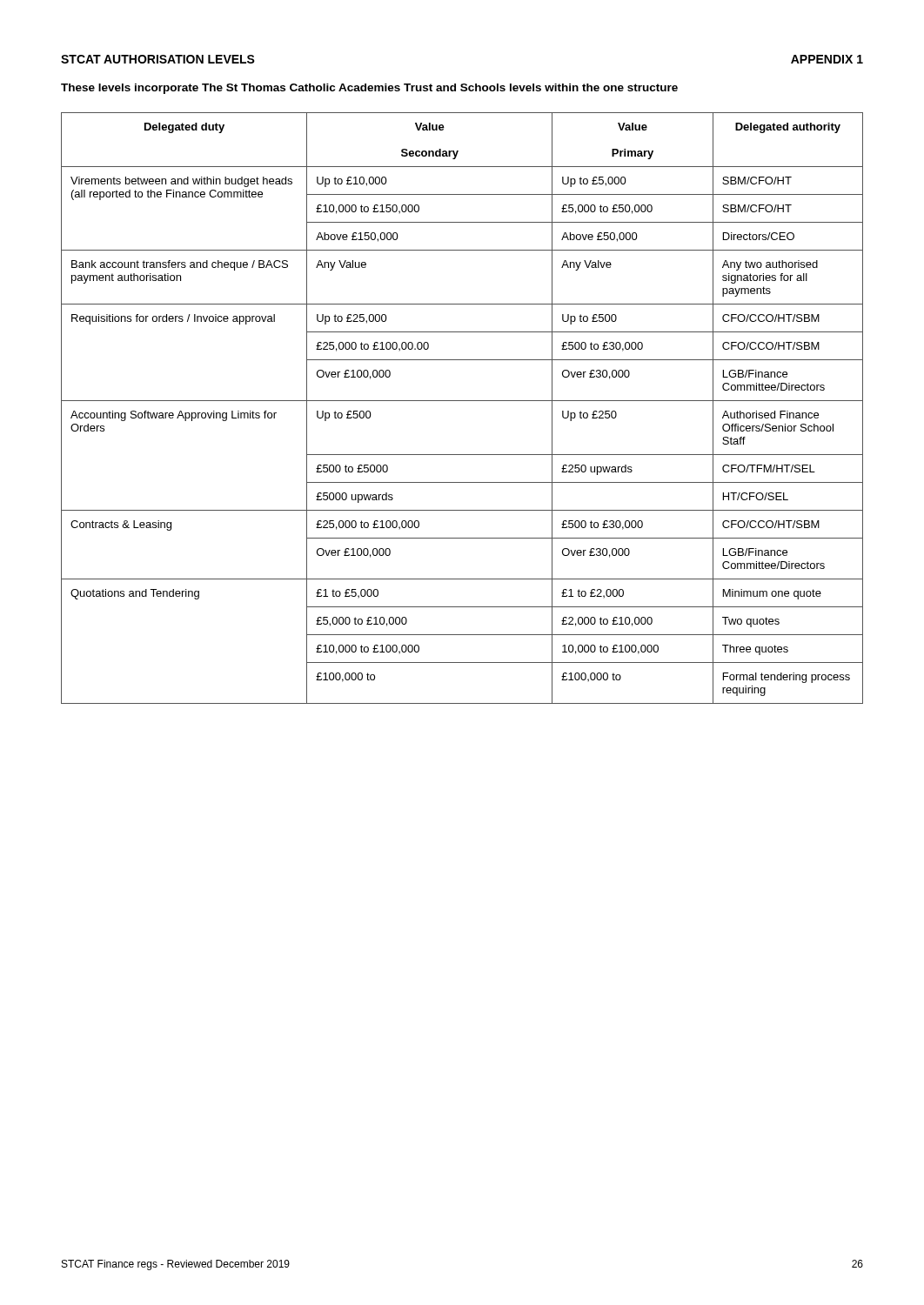Locate the table
924x1305 pixels.
tap(462, 408)
